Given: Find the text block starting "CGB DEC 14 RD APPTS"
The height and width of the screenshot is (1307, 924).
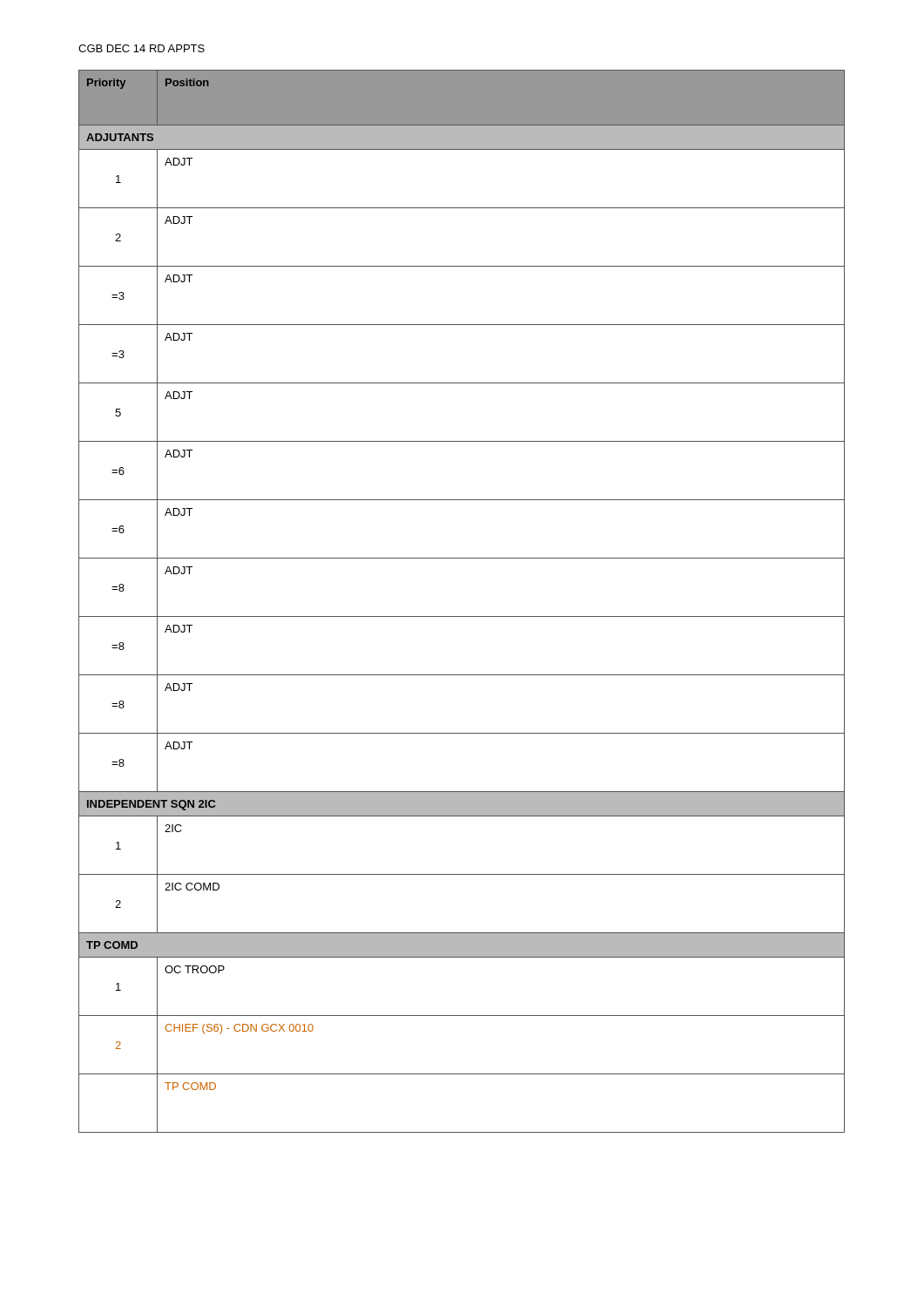Looking at the screenshot, I should (x=142, y=48).
